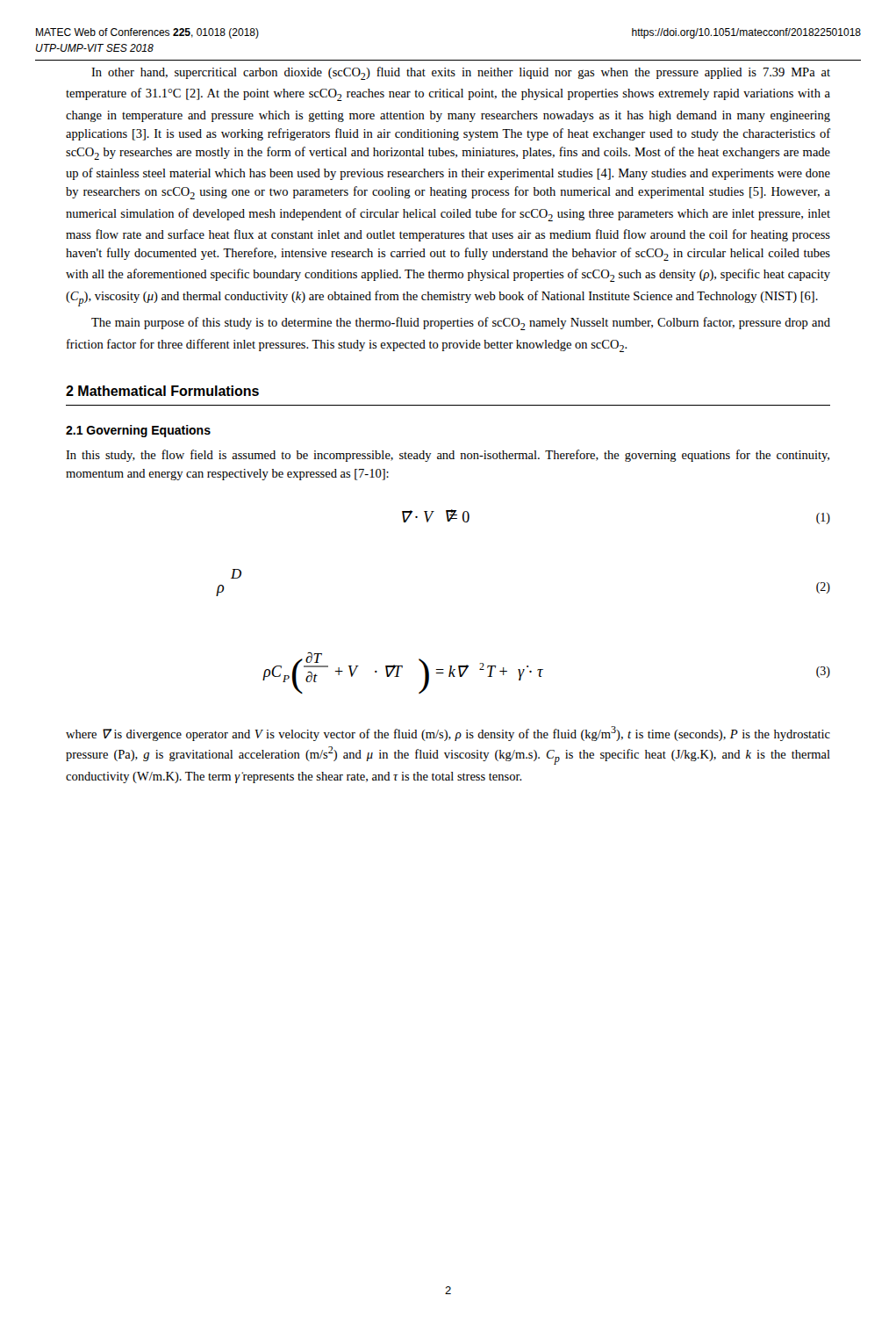Find the formula on this page that starts "∇⃗ ∇⃗ ·"
Image resolution: width=896 pixels, height=1317 pixels.
tap(448, 518)
